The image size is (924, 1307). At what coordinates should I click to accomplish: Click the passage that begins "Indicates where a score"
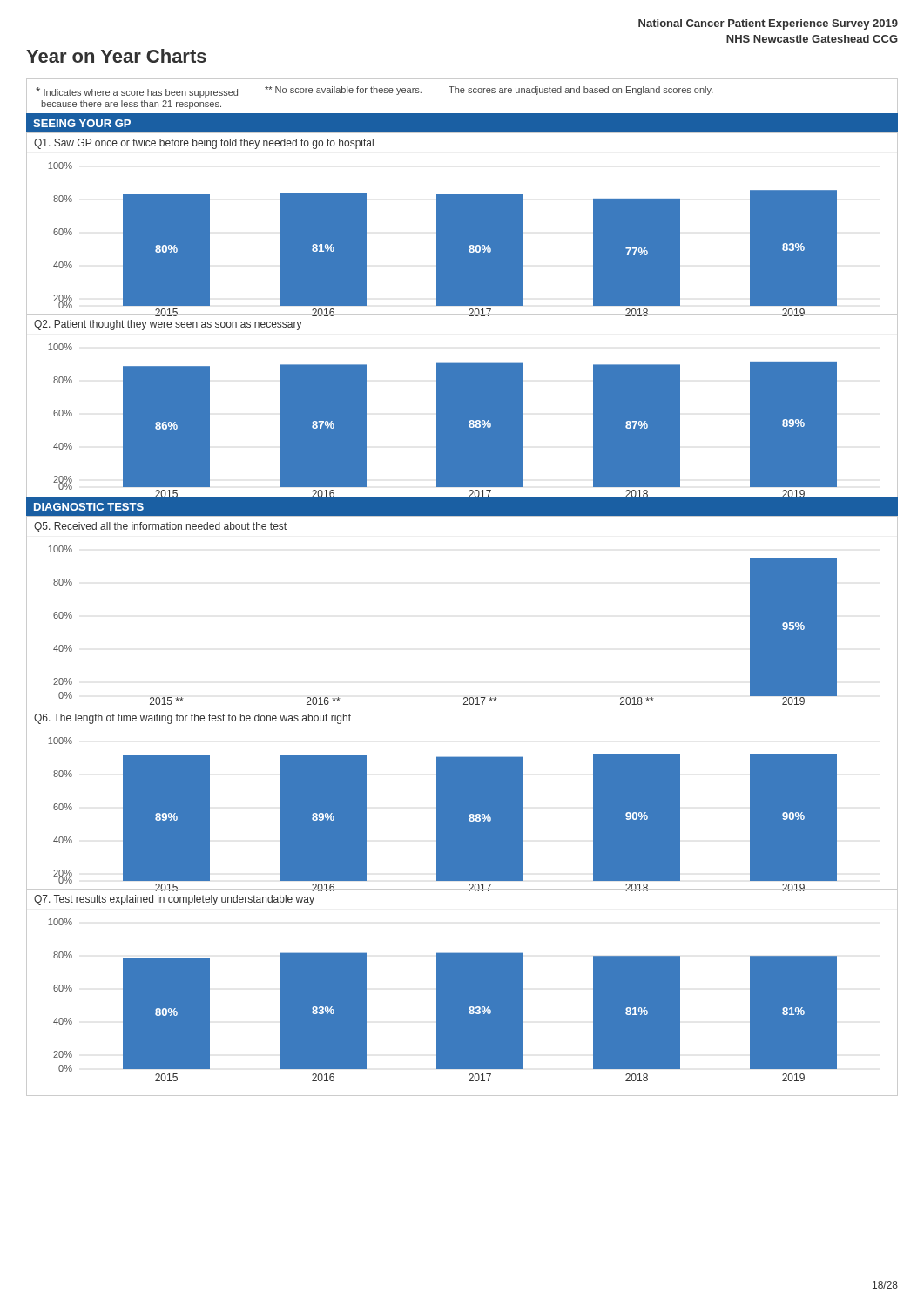coord(375,97)
